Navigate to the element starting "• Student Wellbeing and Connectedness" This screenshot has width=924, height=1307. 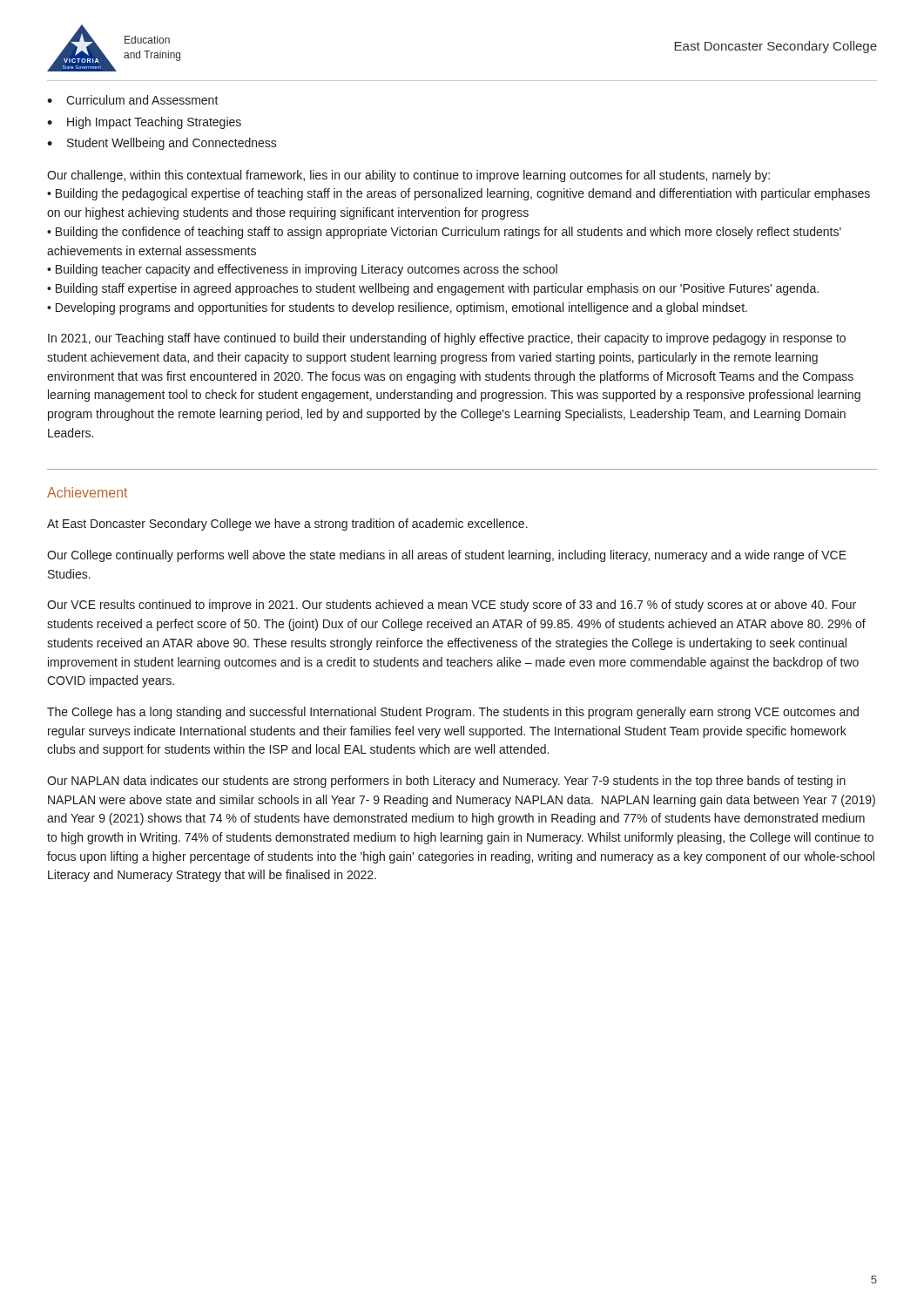pyautogui.click(x=162, y=144)
